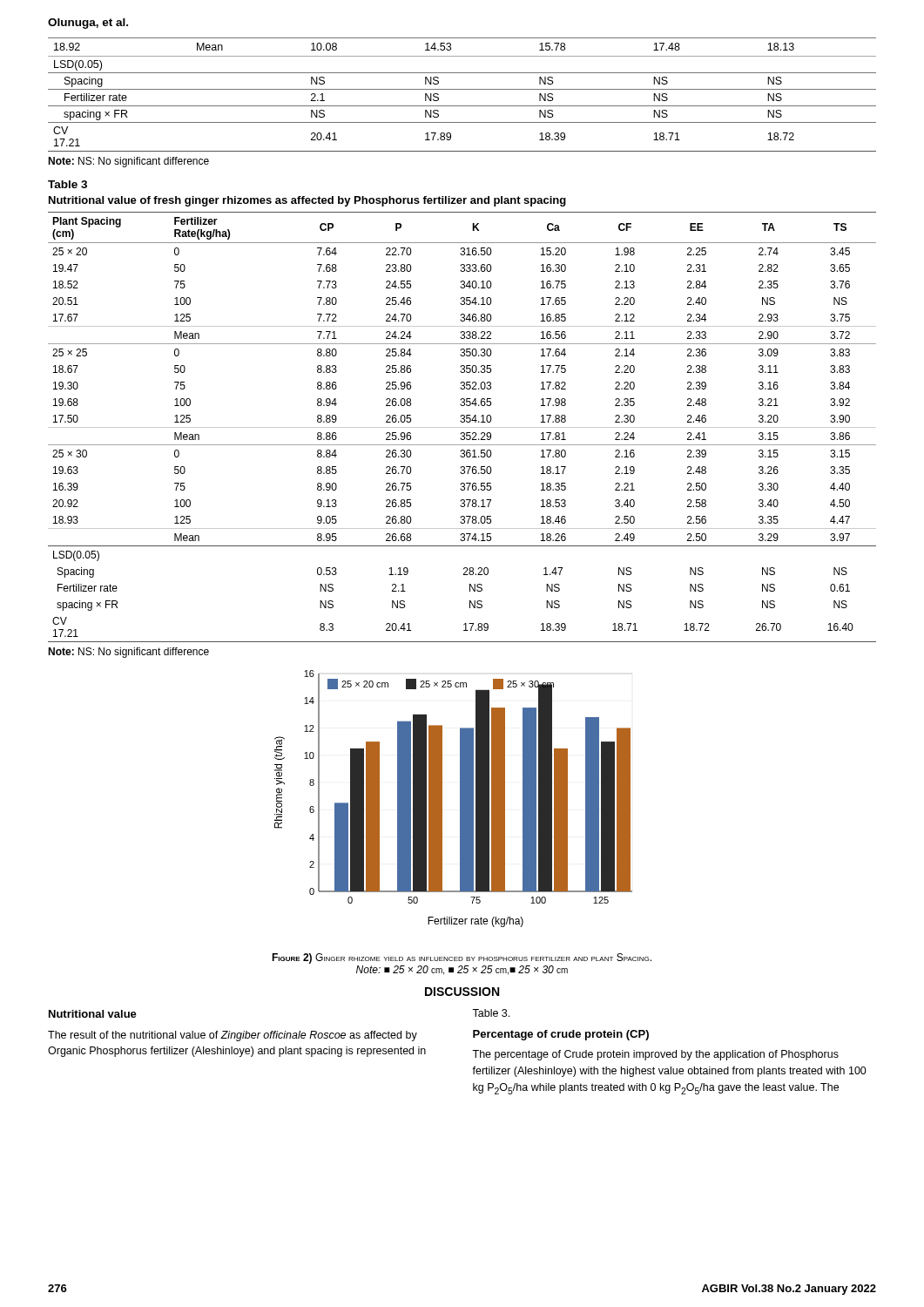The width and height of the screenshot is (924, 1307).
Task: Point to "Table 3"
Action: coord(68,184)
